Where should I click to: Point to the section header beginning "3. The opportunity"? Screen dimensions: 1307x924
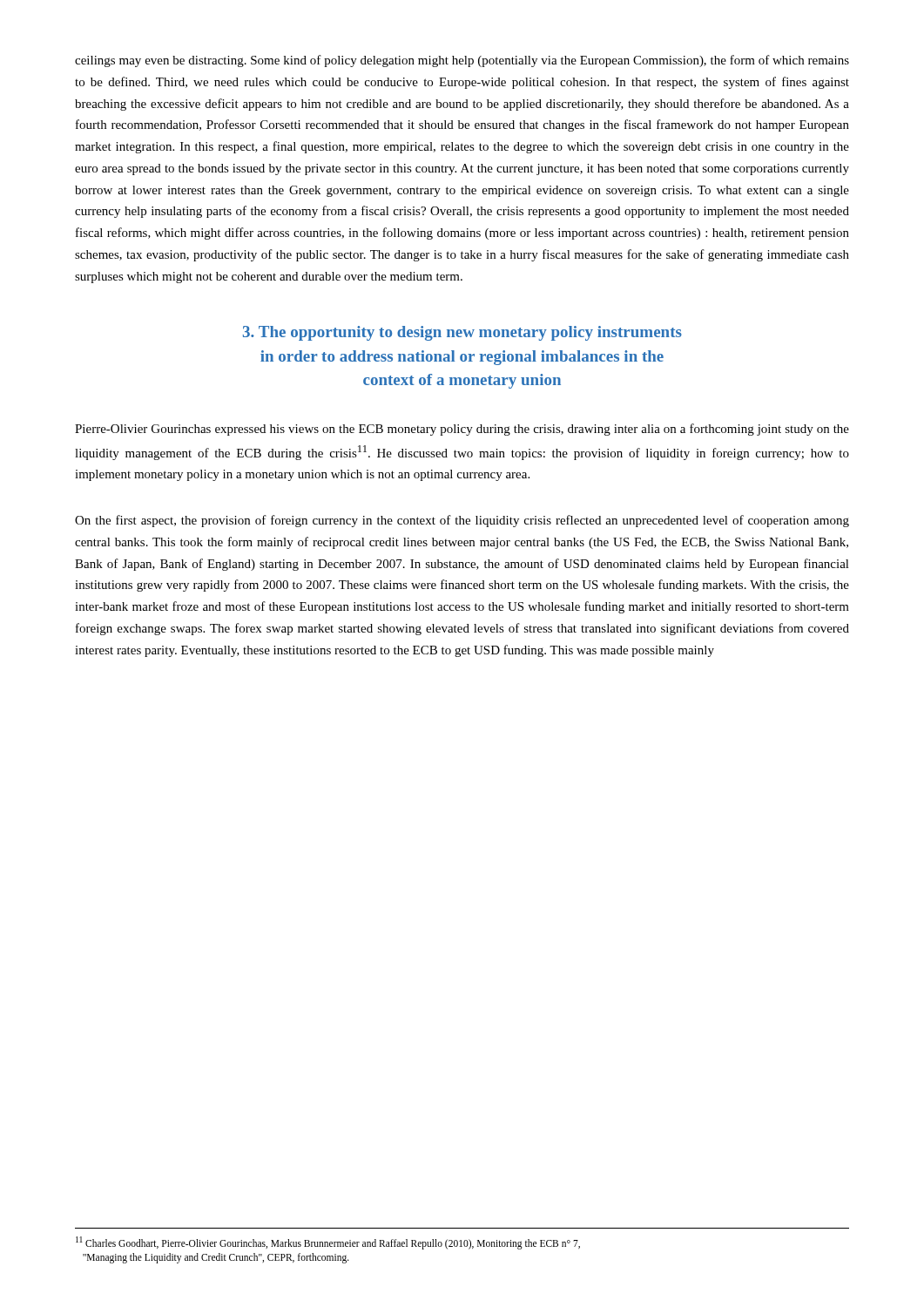(x=462, y=356)
